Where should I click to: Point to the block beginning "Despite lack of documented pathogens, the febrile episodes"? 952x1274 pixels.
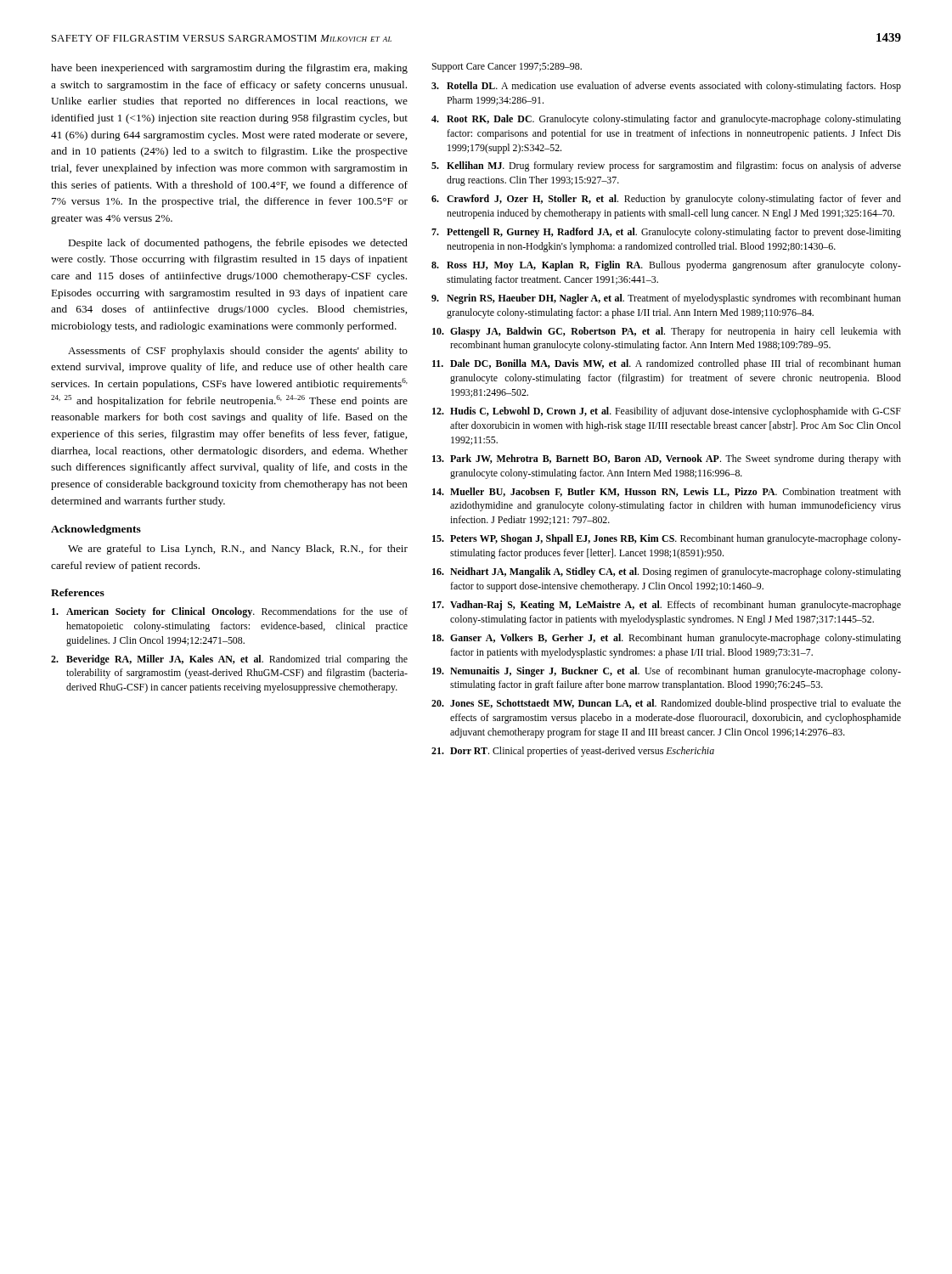pyautogui.click(x=229, y=284)
